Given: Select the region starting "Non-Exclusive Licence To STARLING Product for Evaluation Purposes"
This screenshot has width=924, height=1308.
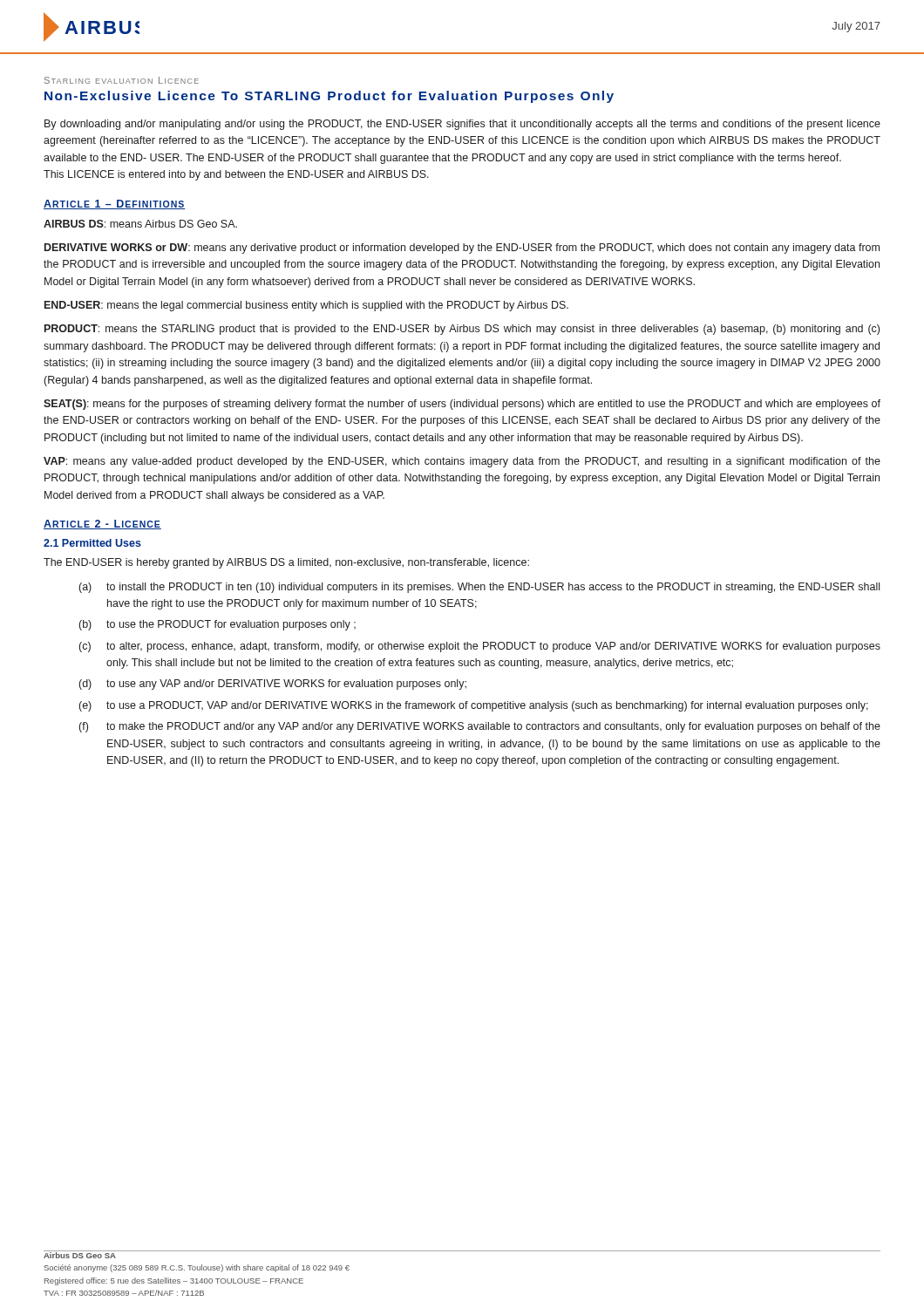Looking at the screenshot, I should [x=329, y=95].
